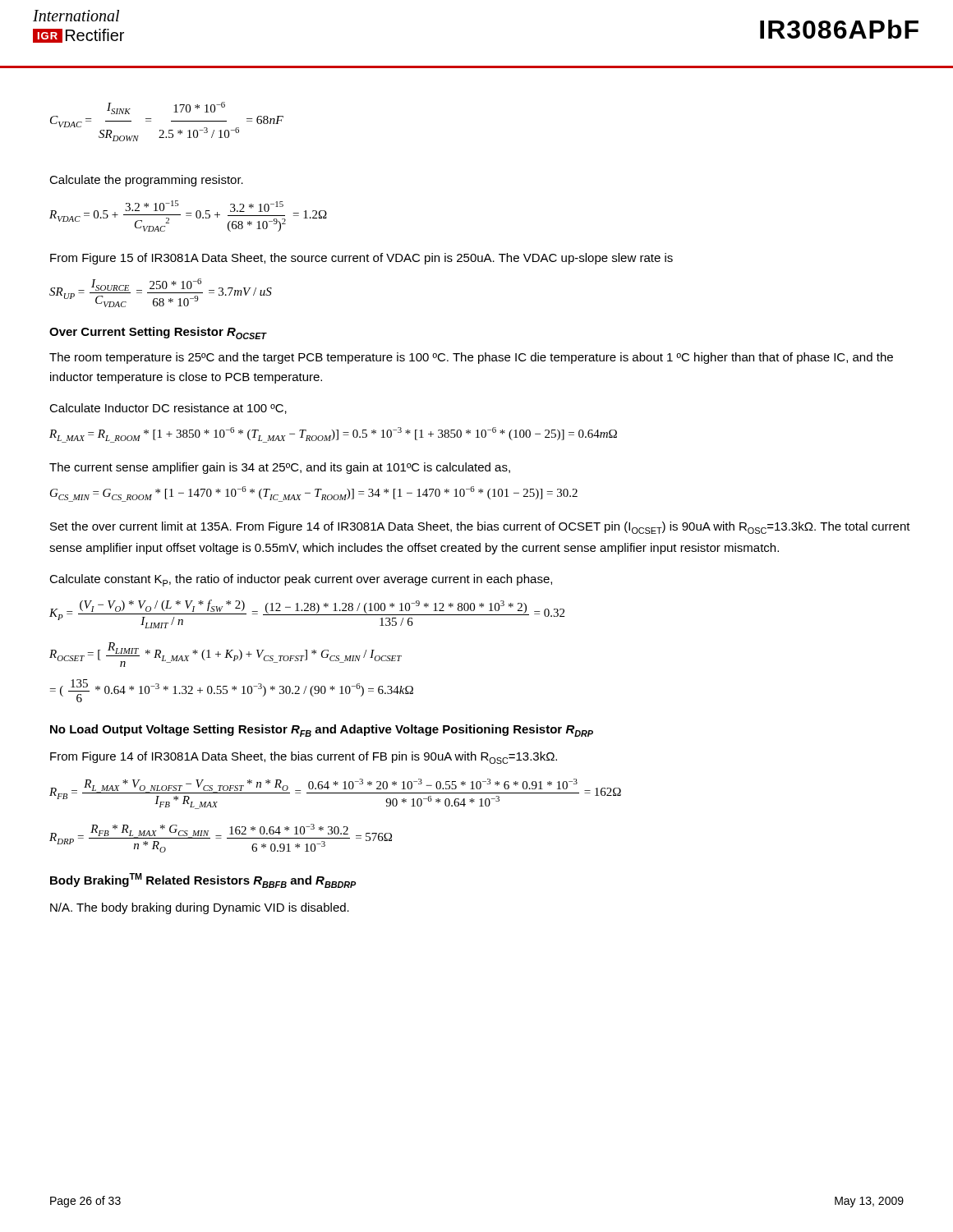Screen dimensions: 1232x953
Task: Point to the passage starting "Calculate constant KP, the ratio of inductor peak"
Action: coord(301,580)
